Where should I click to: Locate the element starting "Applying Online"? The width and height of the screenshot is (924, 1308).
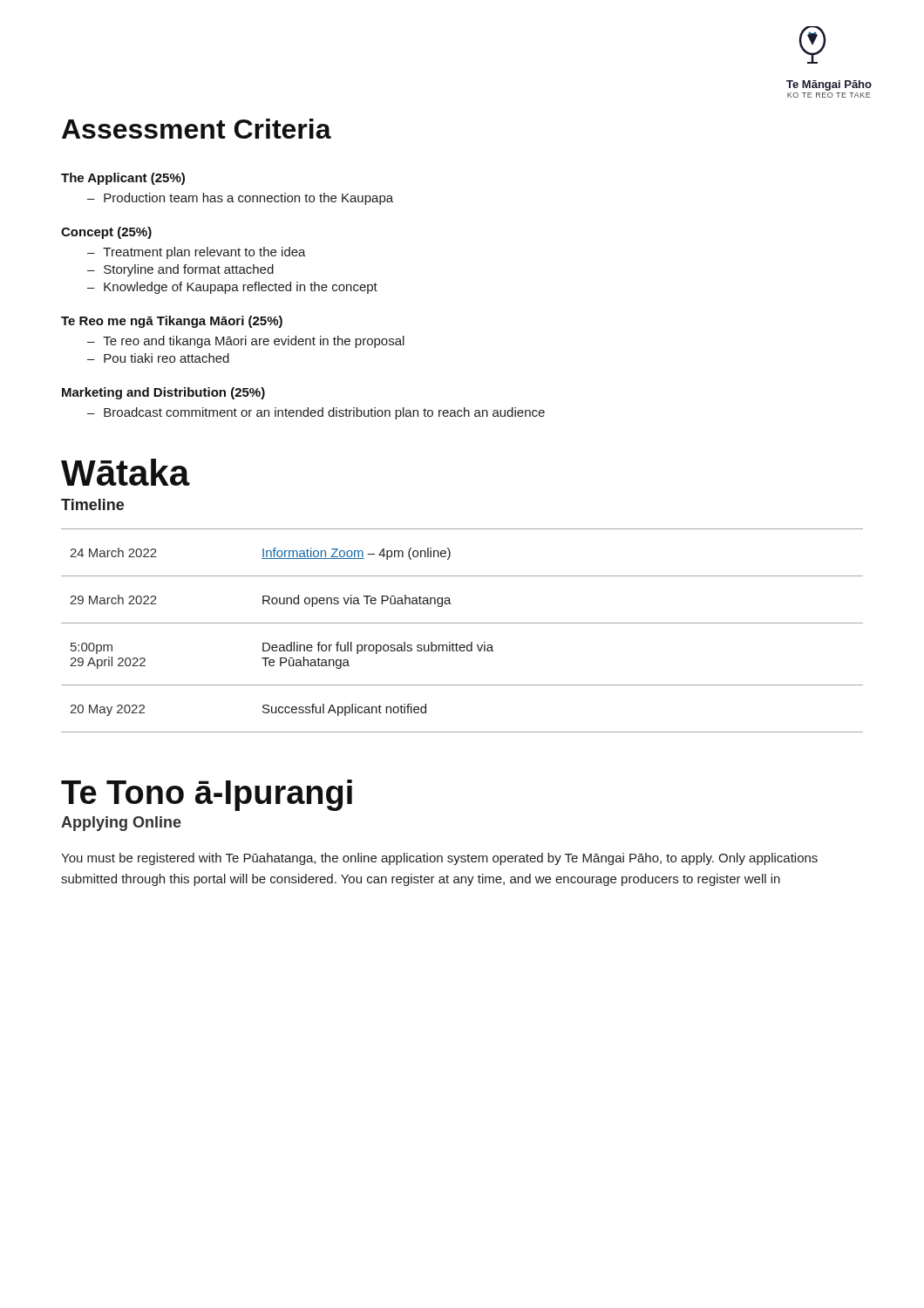point(121,824)
